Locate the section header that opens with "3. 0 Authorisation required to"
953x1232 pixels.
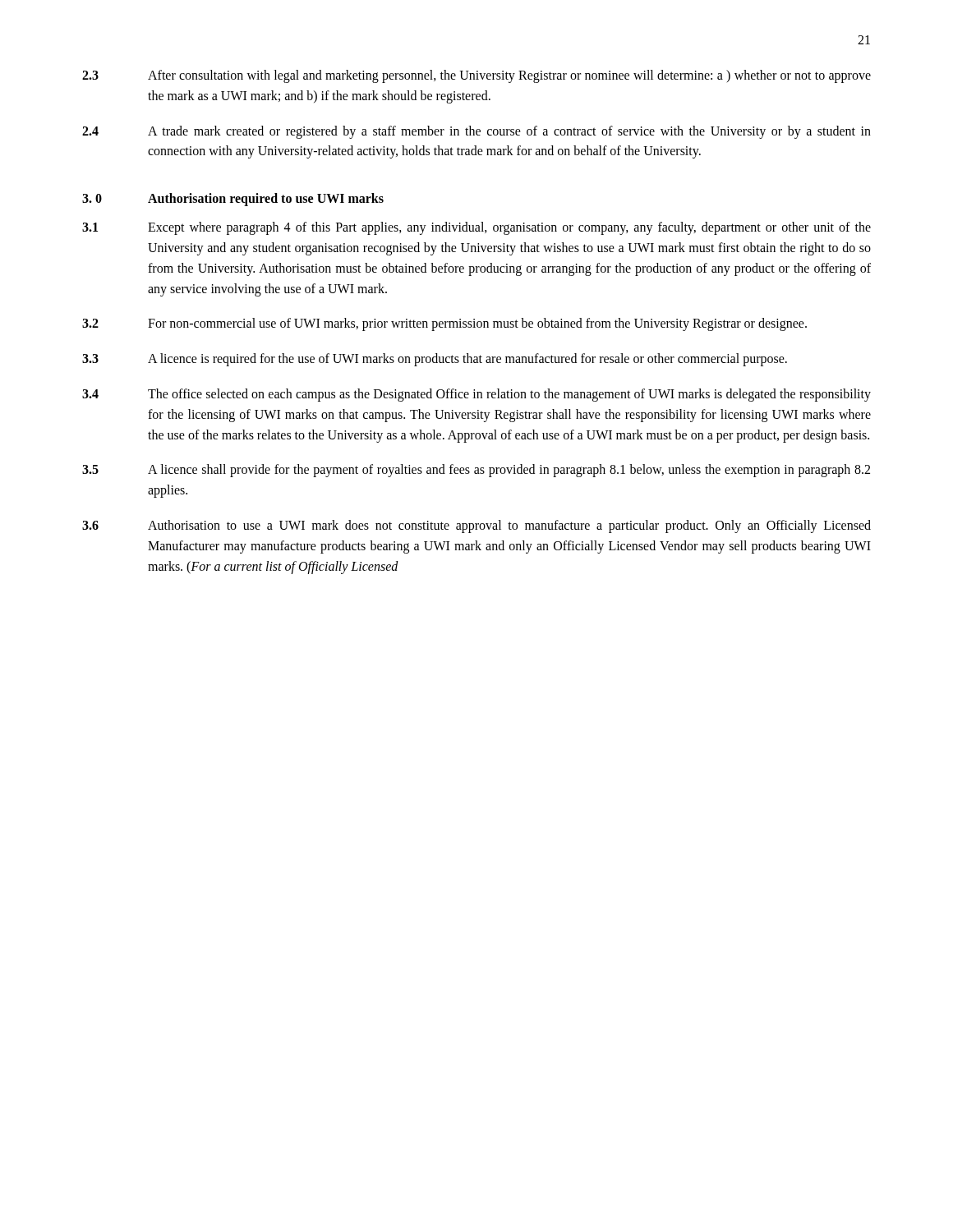pyautogui.click(x=233, y=200)
